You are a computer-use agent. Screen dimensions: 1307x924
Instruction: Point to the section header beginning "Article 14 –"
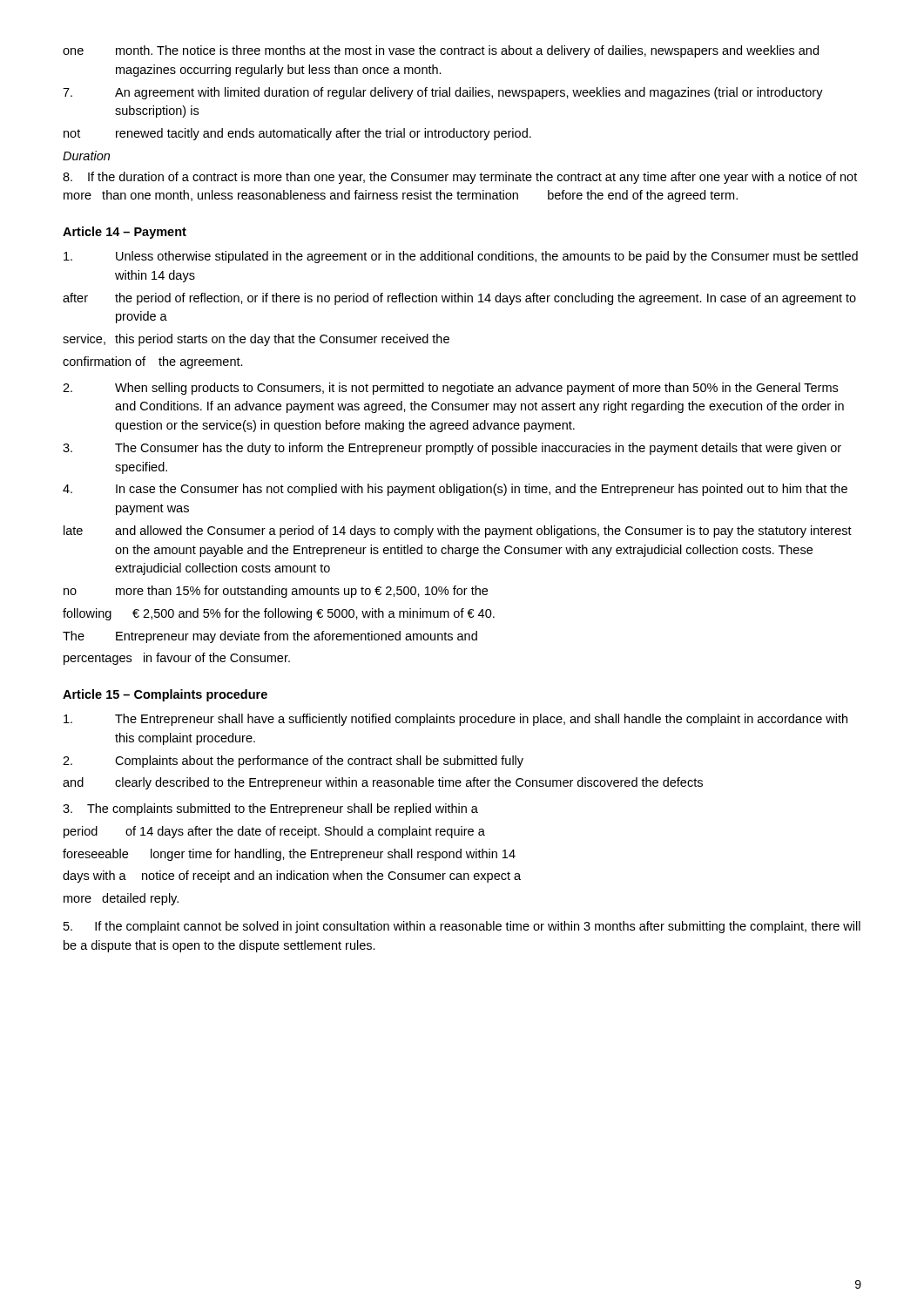(x=125, y=232)
